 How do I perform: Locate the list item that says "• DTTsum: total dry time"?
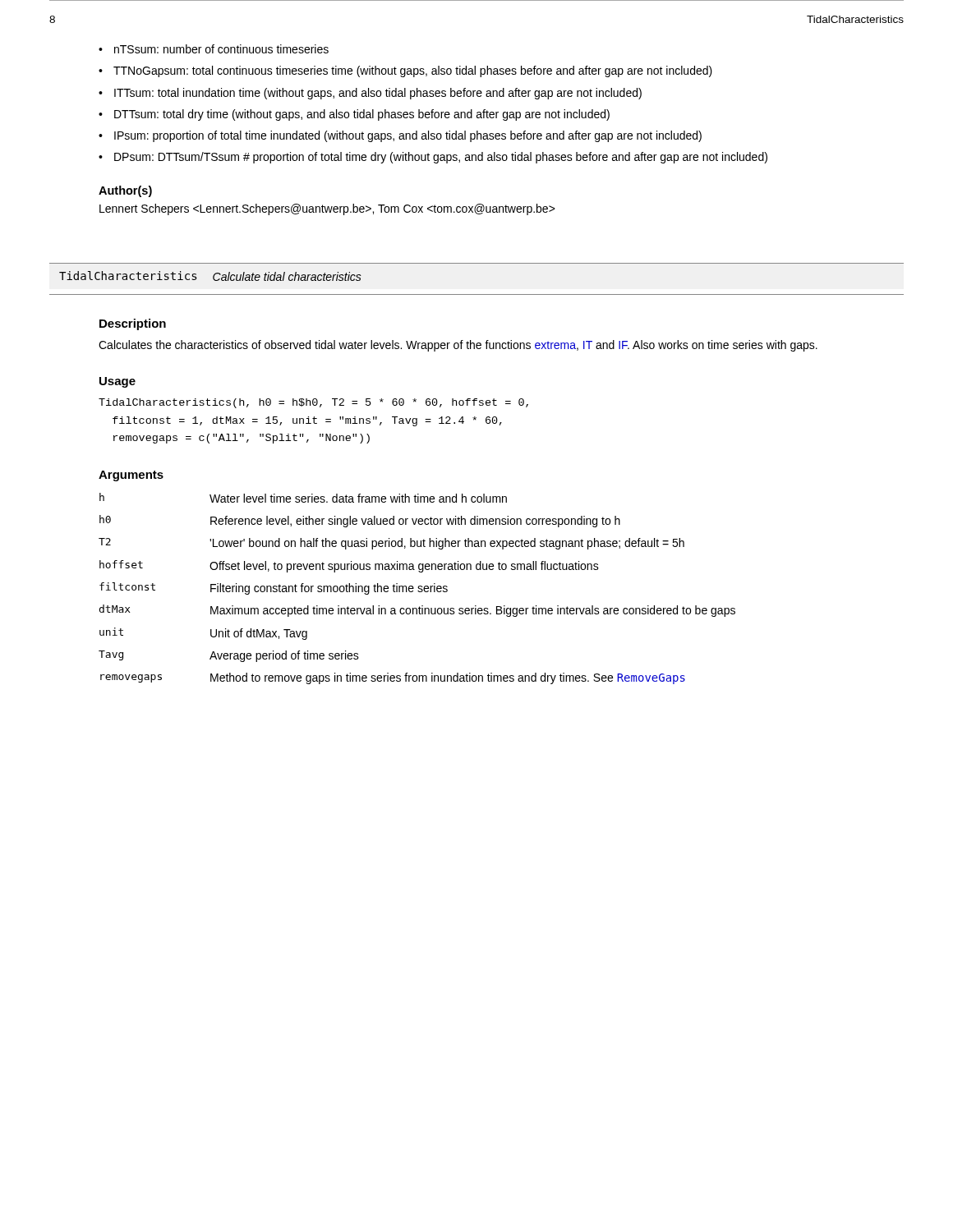pos(354,114)
